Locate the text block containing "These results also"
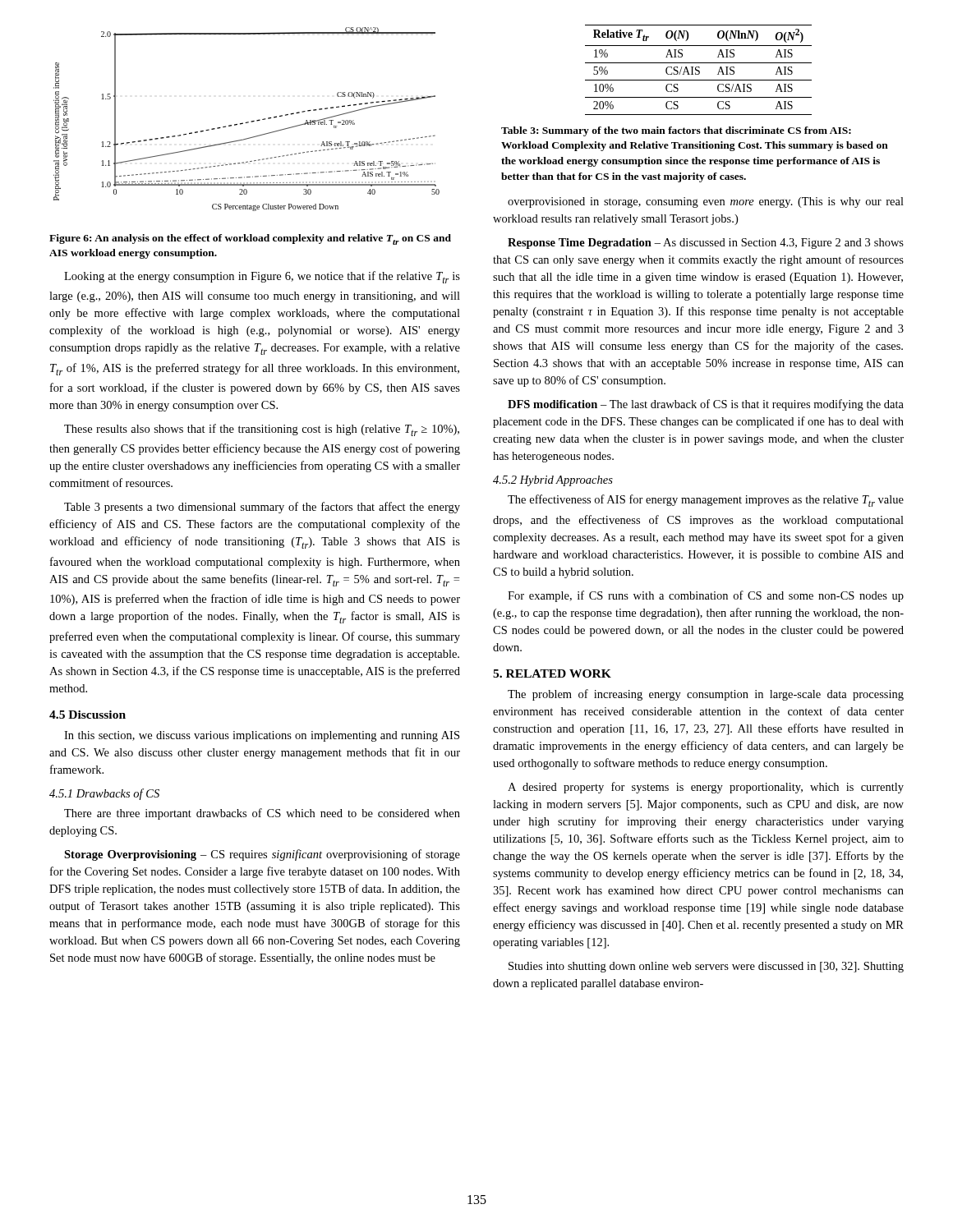 point(255,456)
